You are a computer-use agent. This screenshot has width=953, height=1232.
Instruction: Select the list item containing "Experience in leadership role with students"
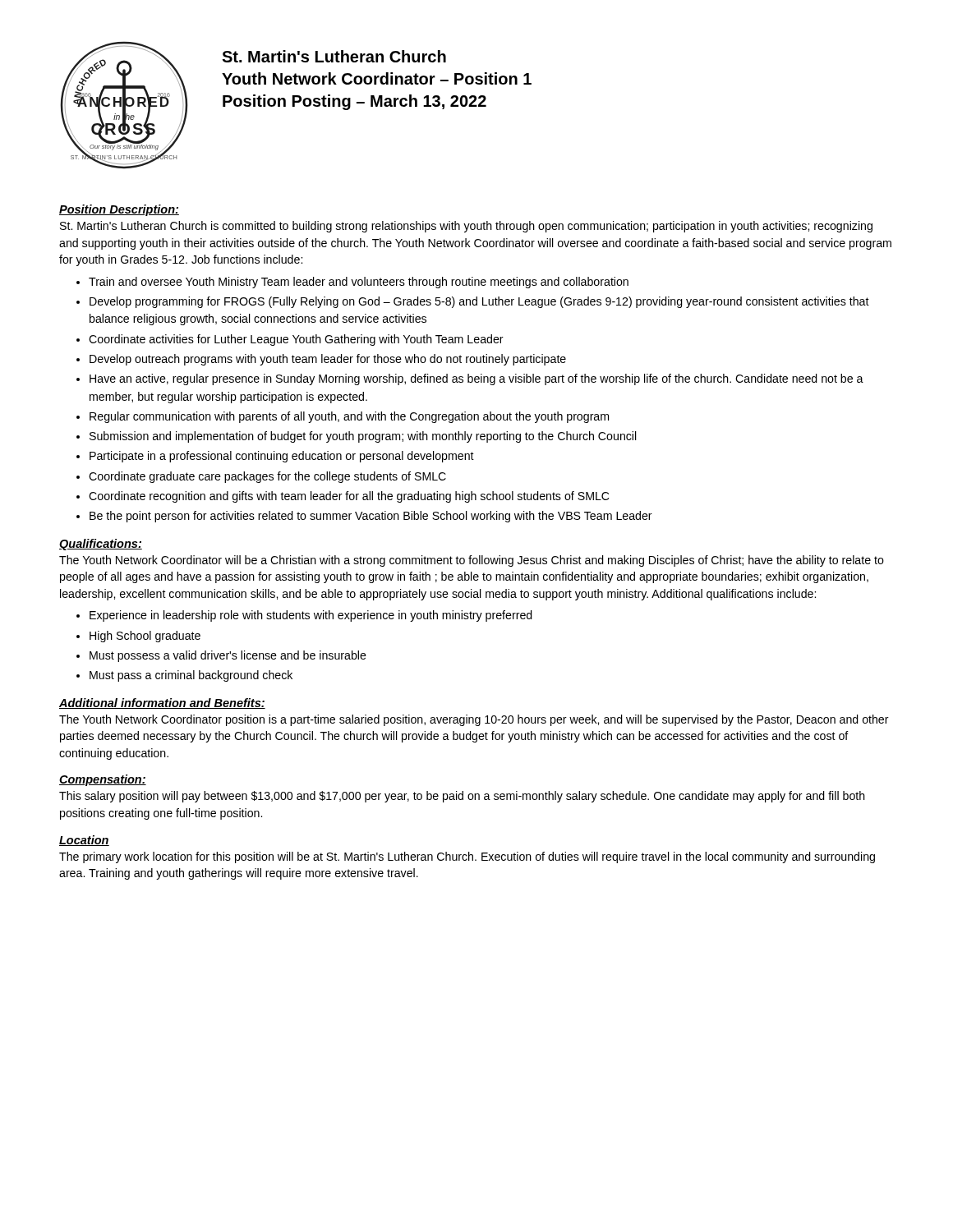[x=476, y=616]
